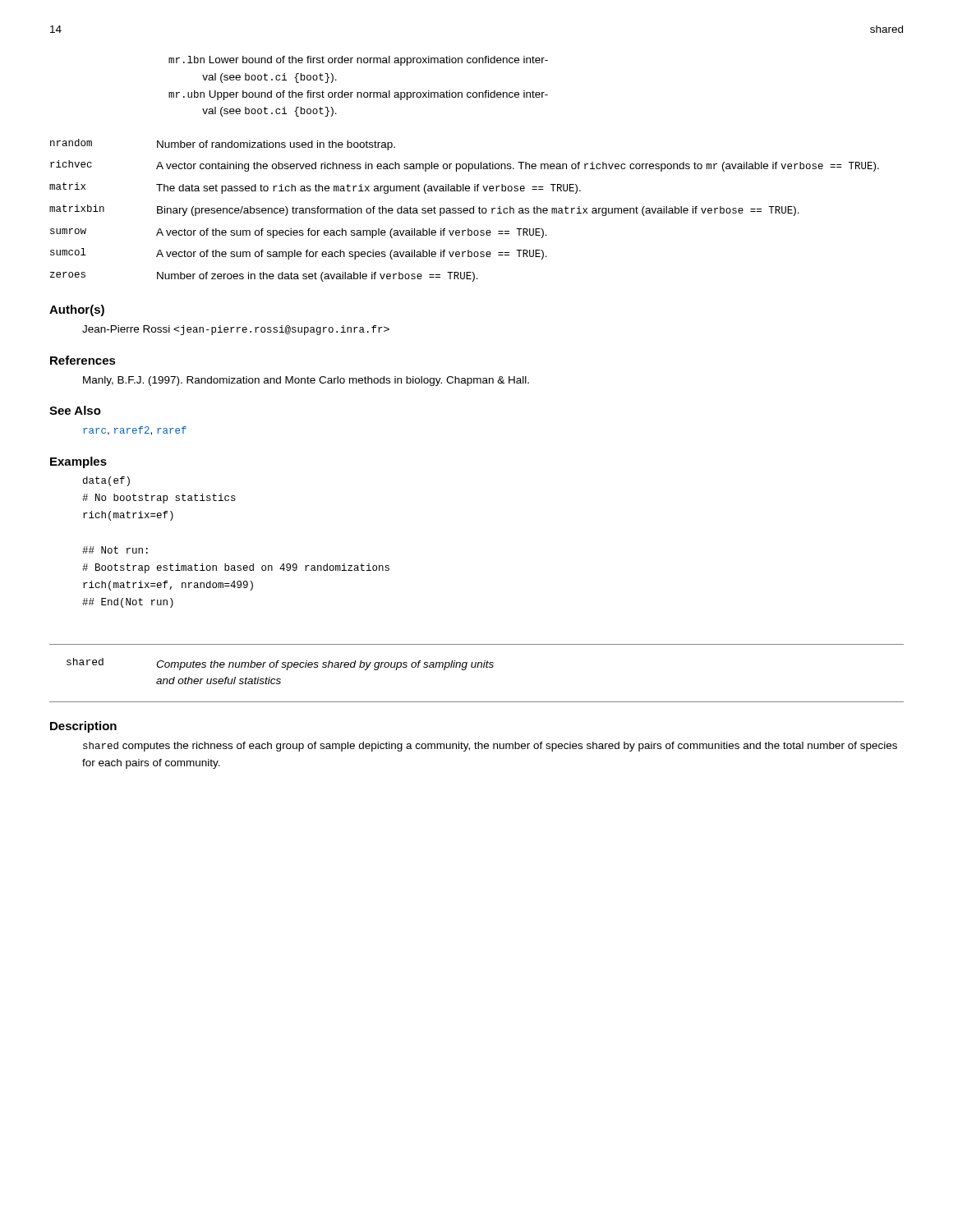Locate the text that says "rarc, raref2, raref"

coord(135,430)
